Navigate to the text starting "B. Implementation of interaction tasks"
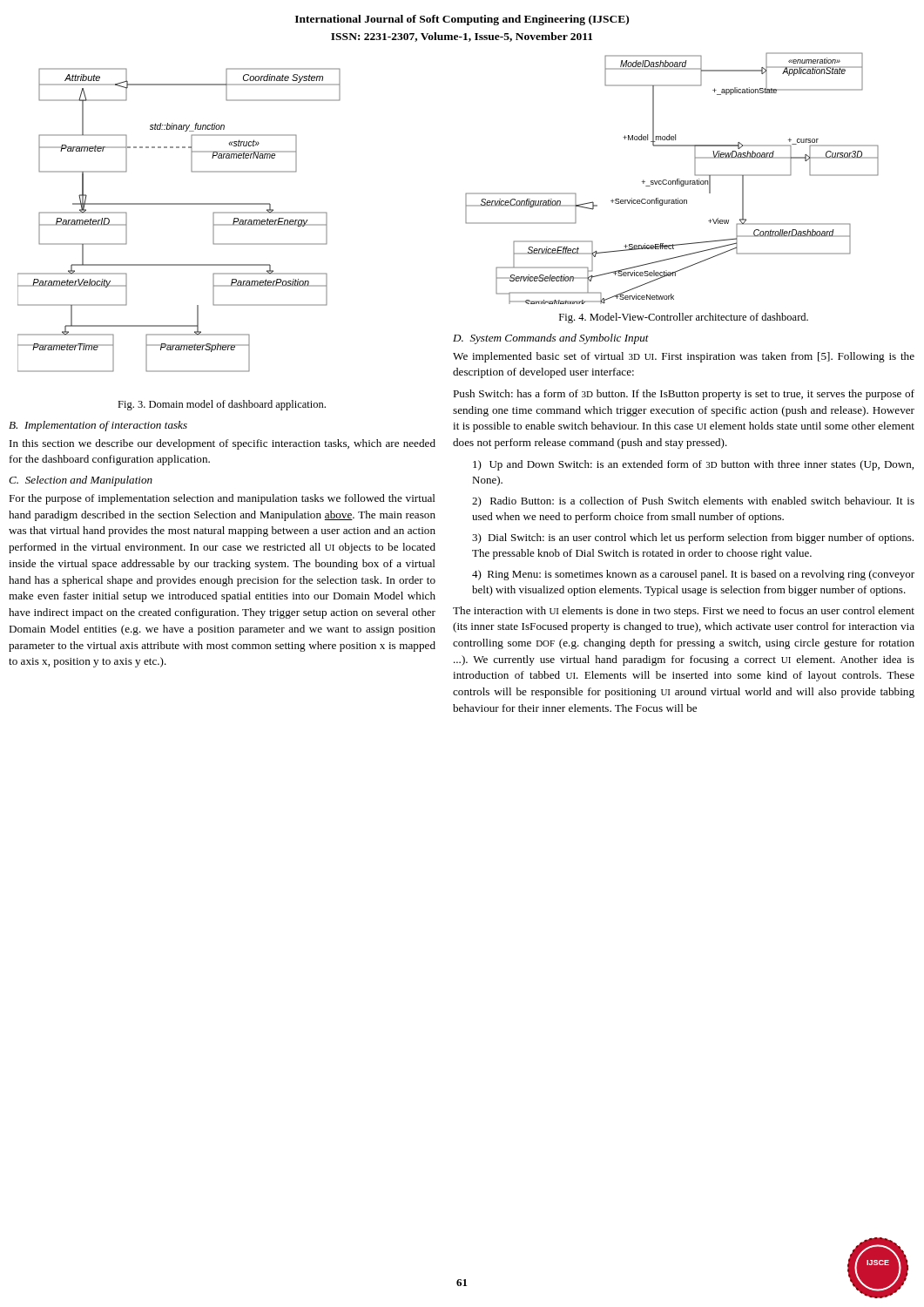The width and height of the screenshot is (924, 1307). coord(98,424)
